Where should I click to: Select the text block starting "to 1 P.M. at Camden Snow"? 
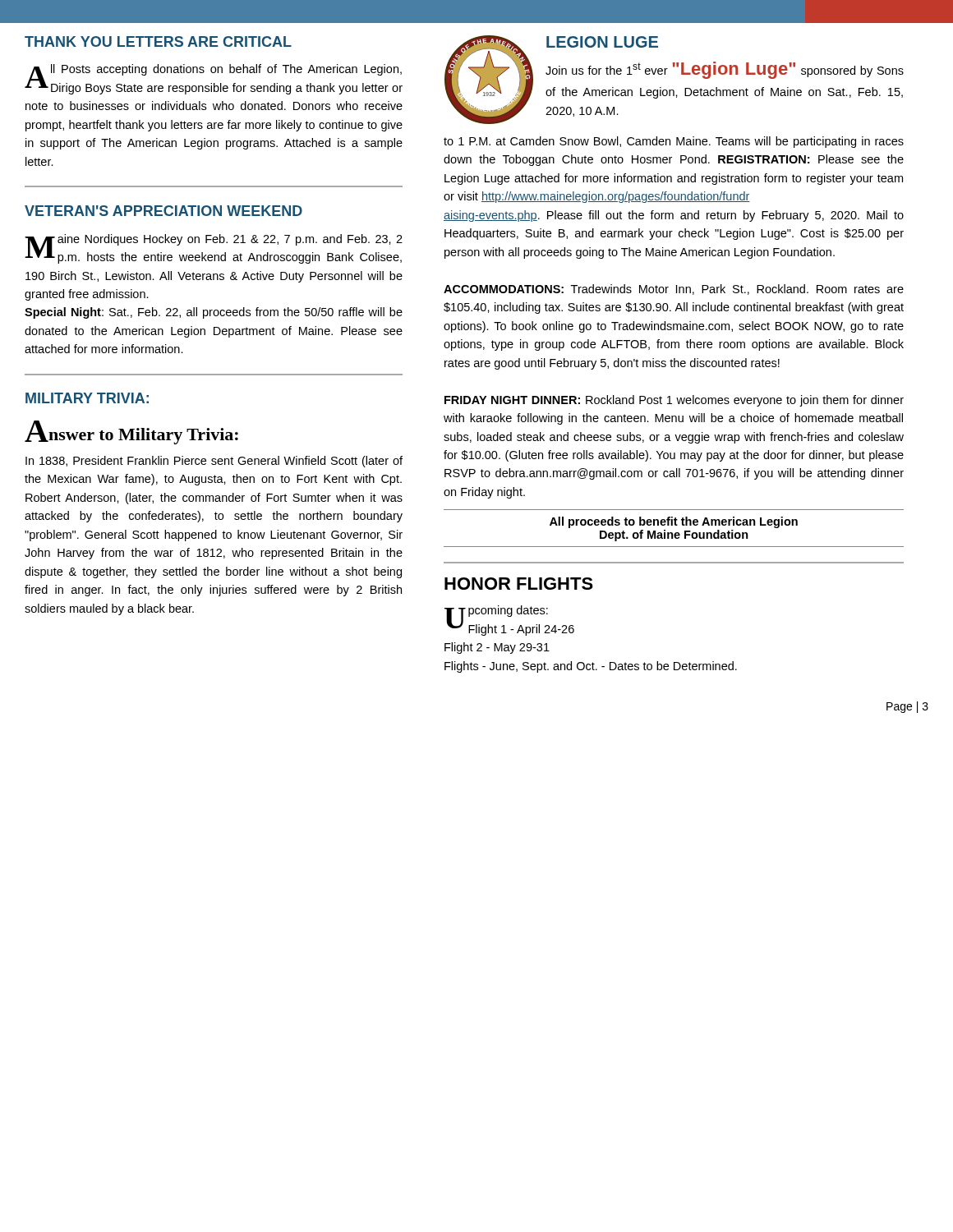(674, 317)
